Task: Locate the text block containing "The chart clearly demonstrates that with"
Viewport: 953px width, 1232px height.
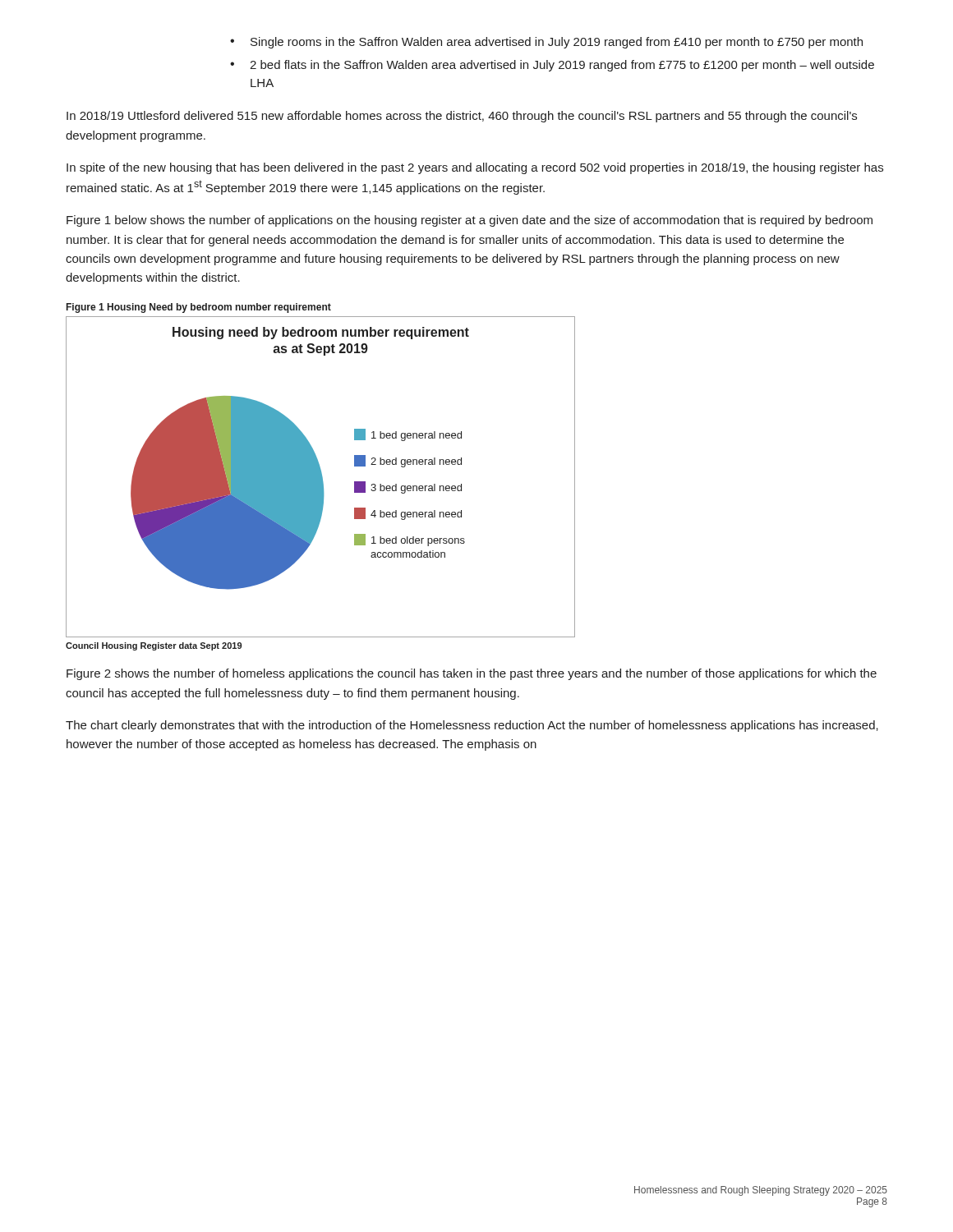Action: 472,734
